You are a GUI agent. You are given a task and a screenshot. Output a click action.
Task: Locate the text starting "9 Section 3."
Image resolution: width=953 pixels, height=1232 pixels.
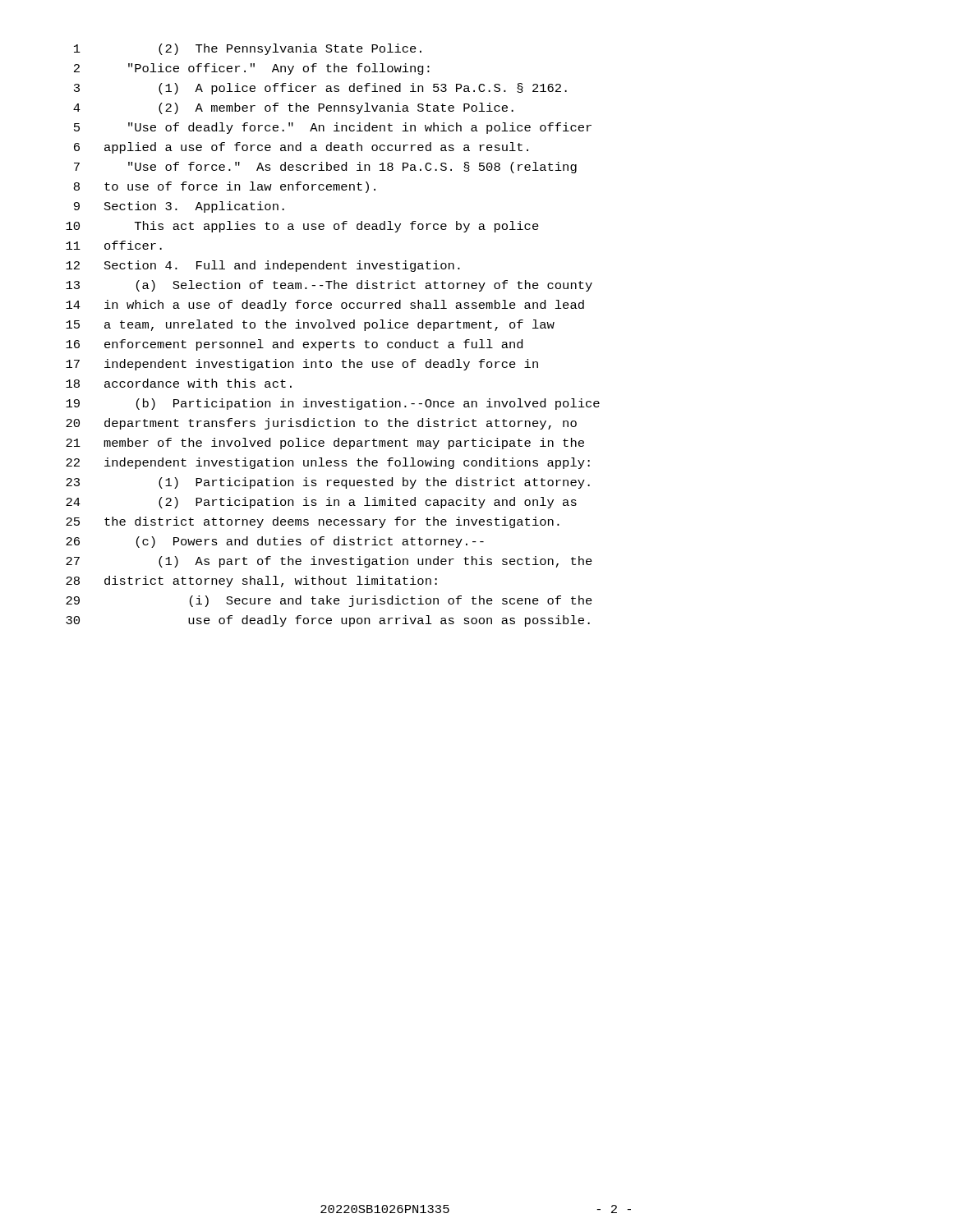(179, 207)
